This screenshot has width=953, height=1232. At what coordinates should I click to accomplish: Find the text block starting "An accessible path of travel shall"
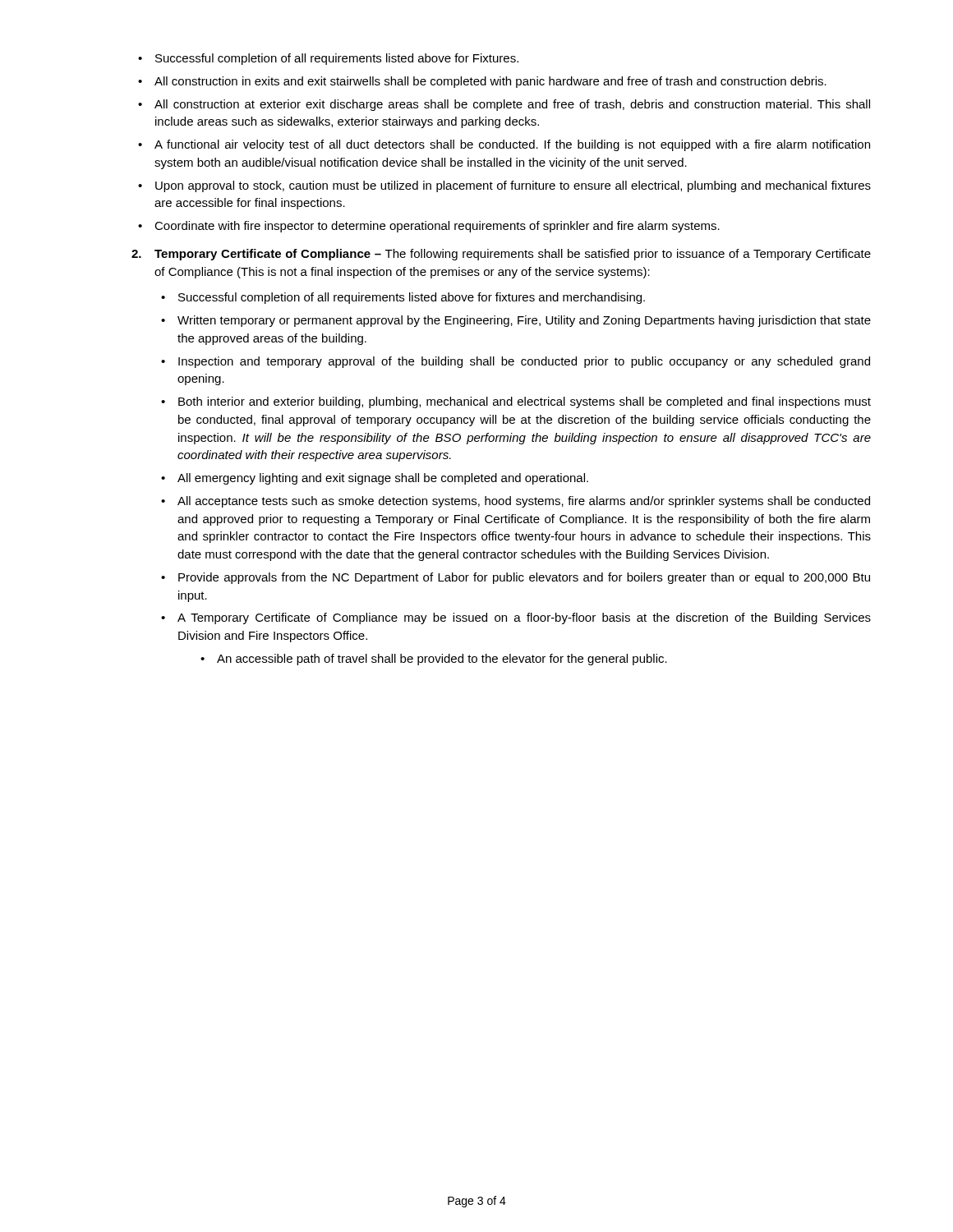click(x=442, y=658)
